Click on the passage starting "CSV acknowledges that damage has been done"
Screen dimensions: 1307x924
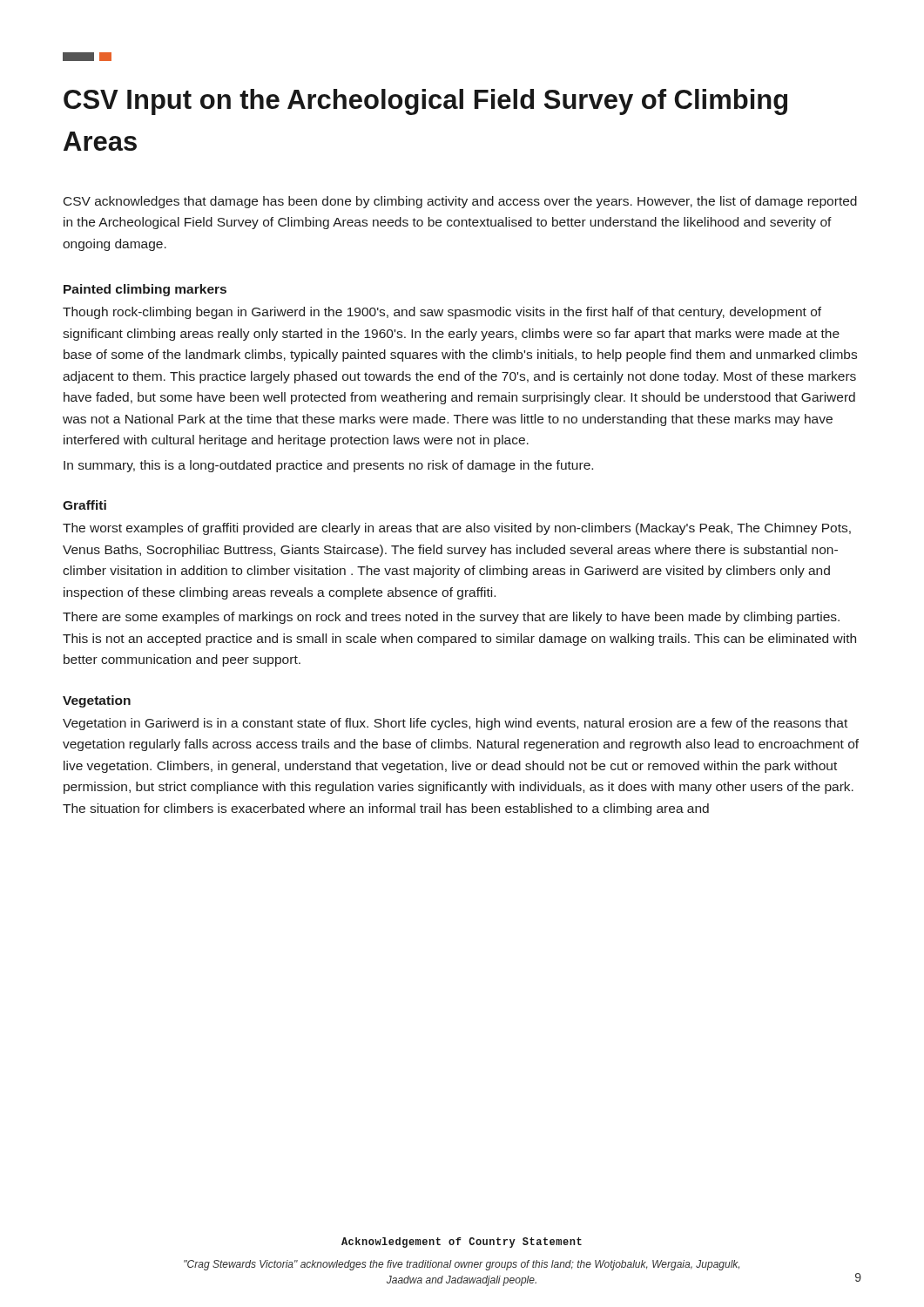click(462, 223)
